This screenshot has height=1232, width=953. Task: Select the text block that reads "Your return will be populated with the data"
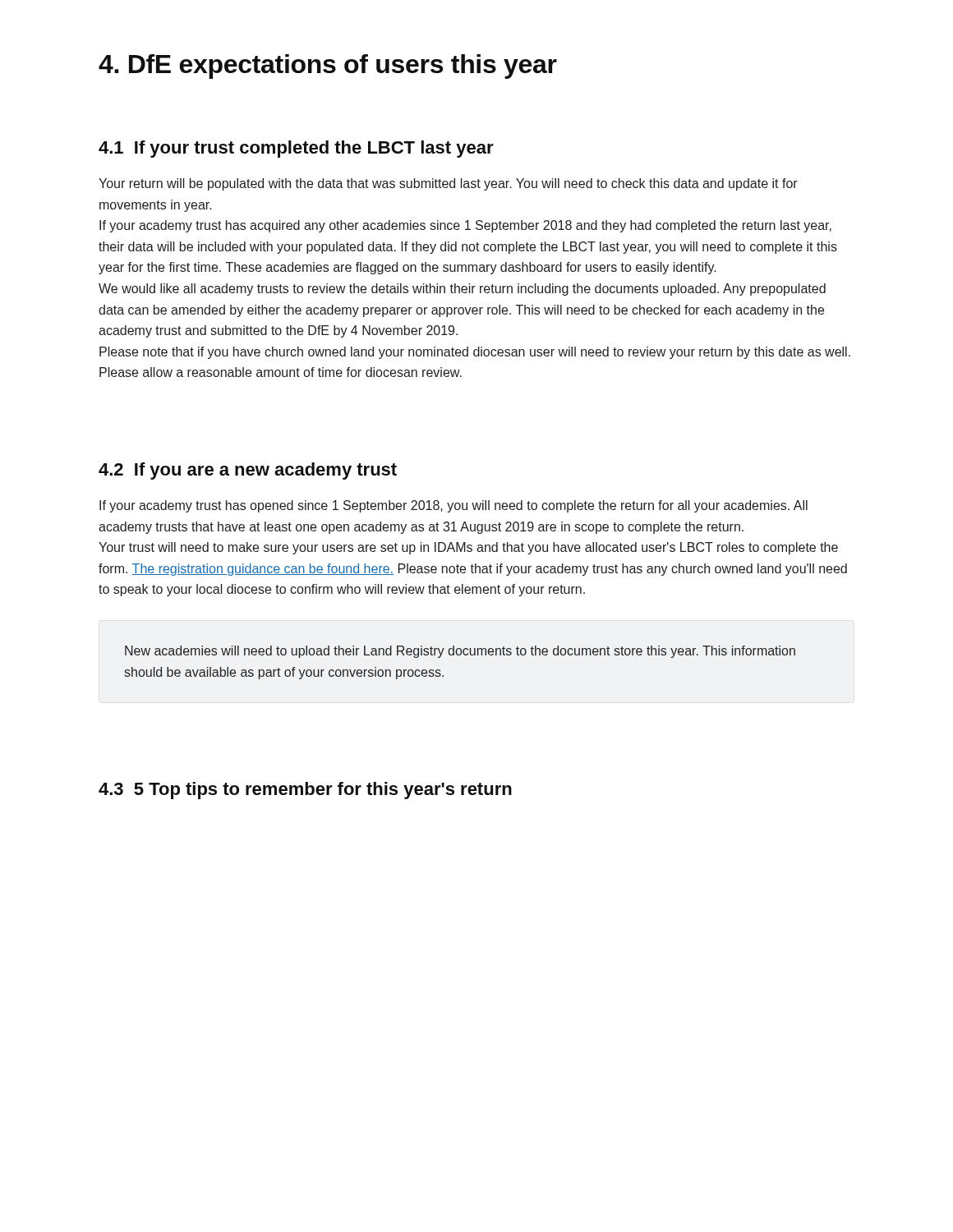point(476,194)
